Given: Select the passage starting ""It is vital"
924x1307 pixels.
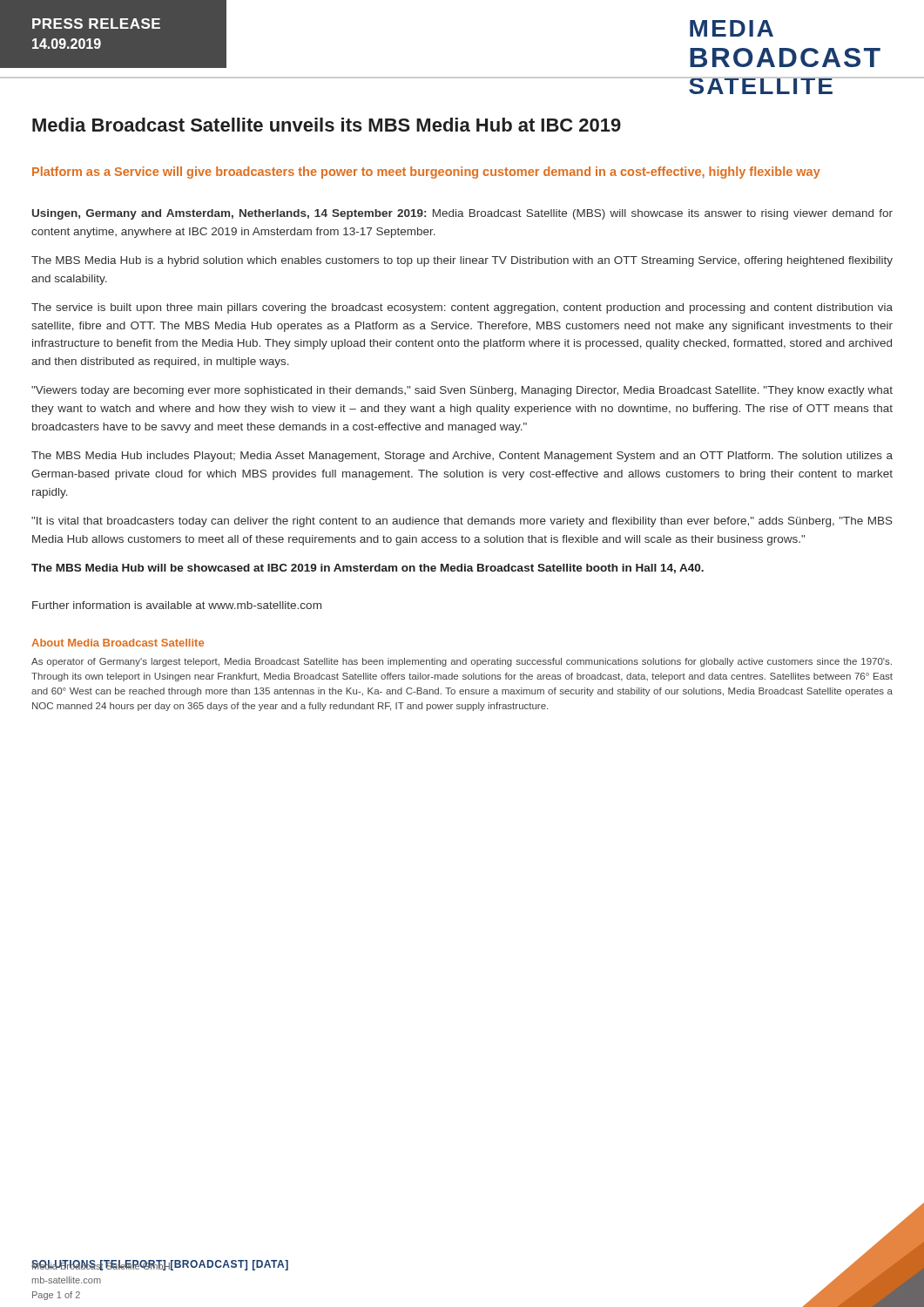Looking at the screenshot, I should 462,530.
